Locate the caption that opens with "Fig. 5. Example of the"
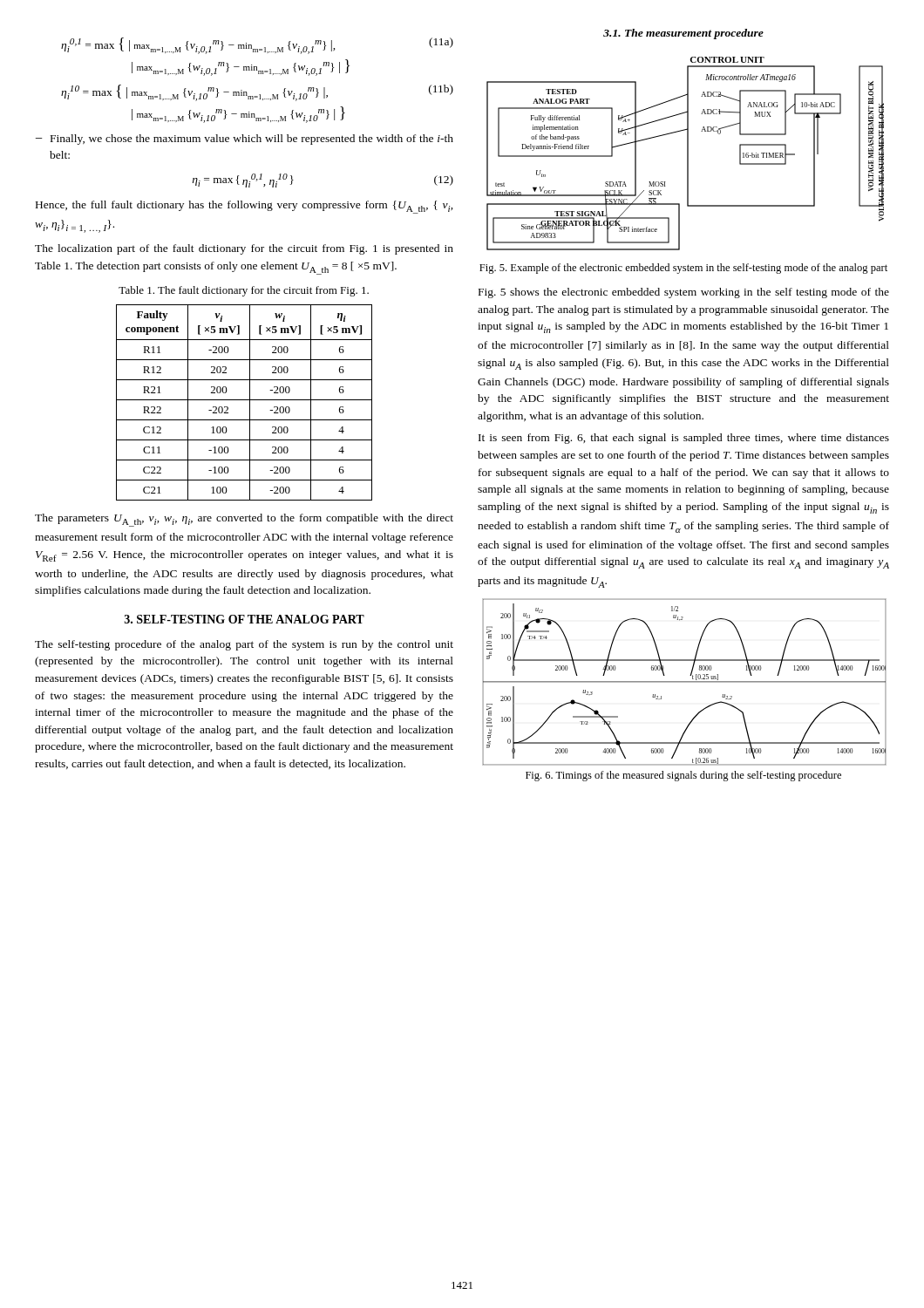This screenshot has height=1308, width=924. click(683, 268)
